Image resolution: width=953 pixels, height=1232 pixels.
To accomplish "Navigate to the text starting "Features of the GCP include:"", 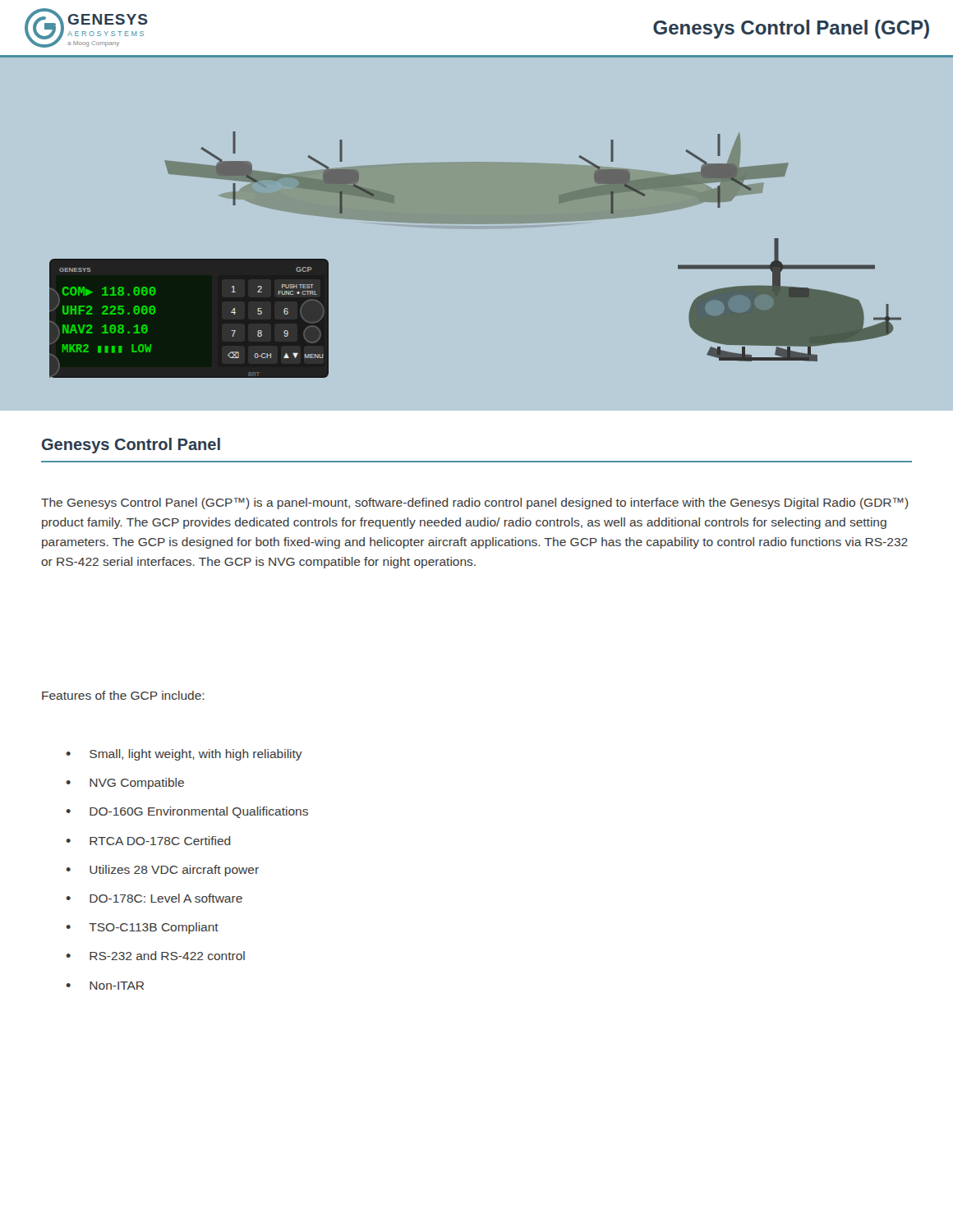I will [123, 695].
